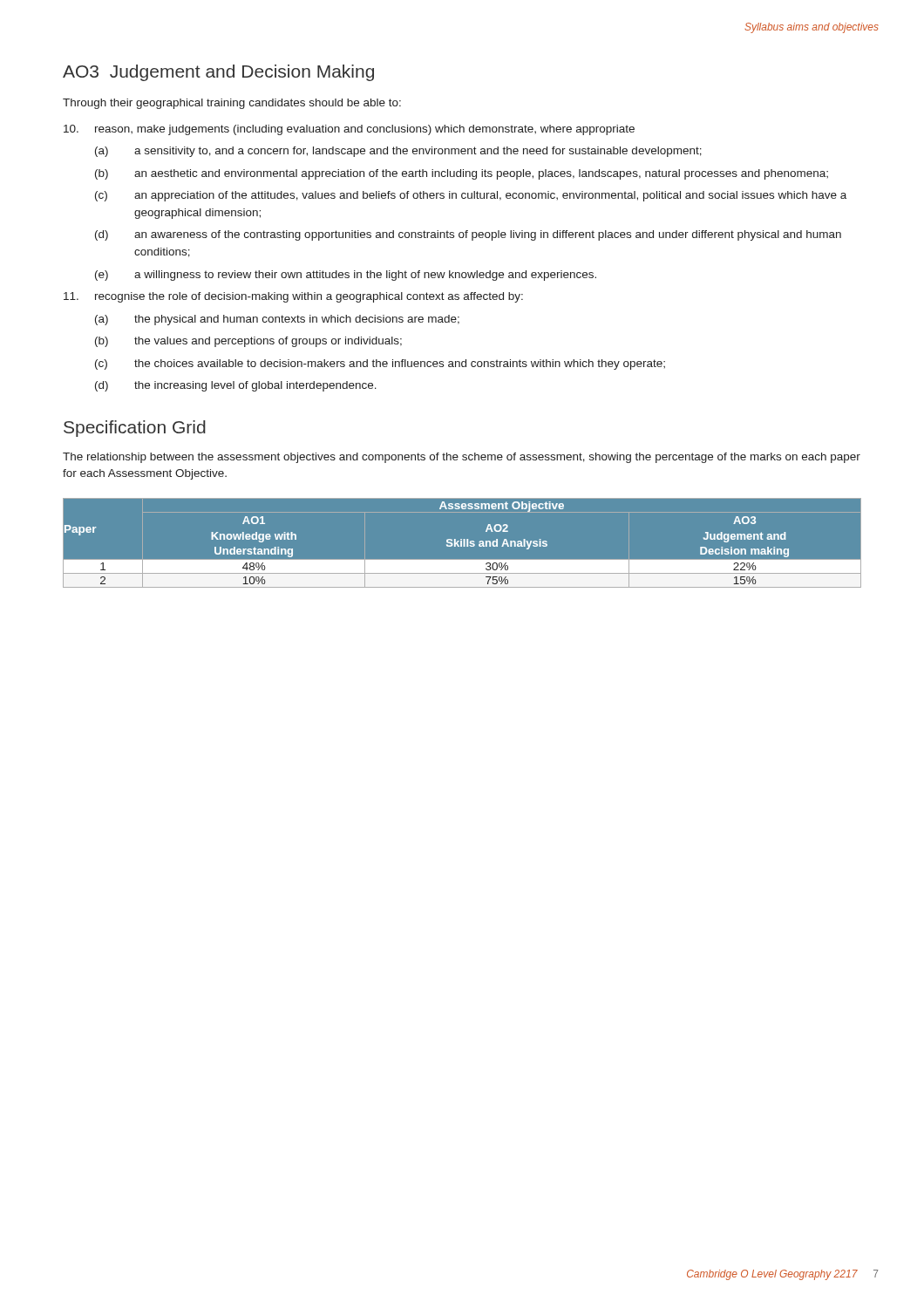Viewport: 924px width, 1308px height.
Task: Select the list item that reads "(e) a willingness to review"
Action: pyautogui.click(x=462, y=274)
